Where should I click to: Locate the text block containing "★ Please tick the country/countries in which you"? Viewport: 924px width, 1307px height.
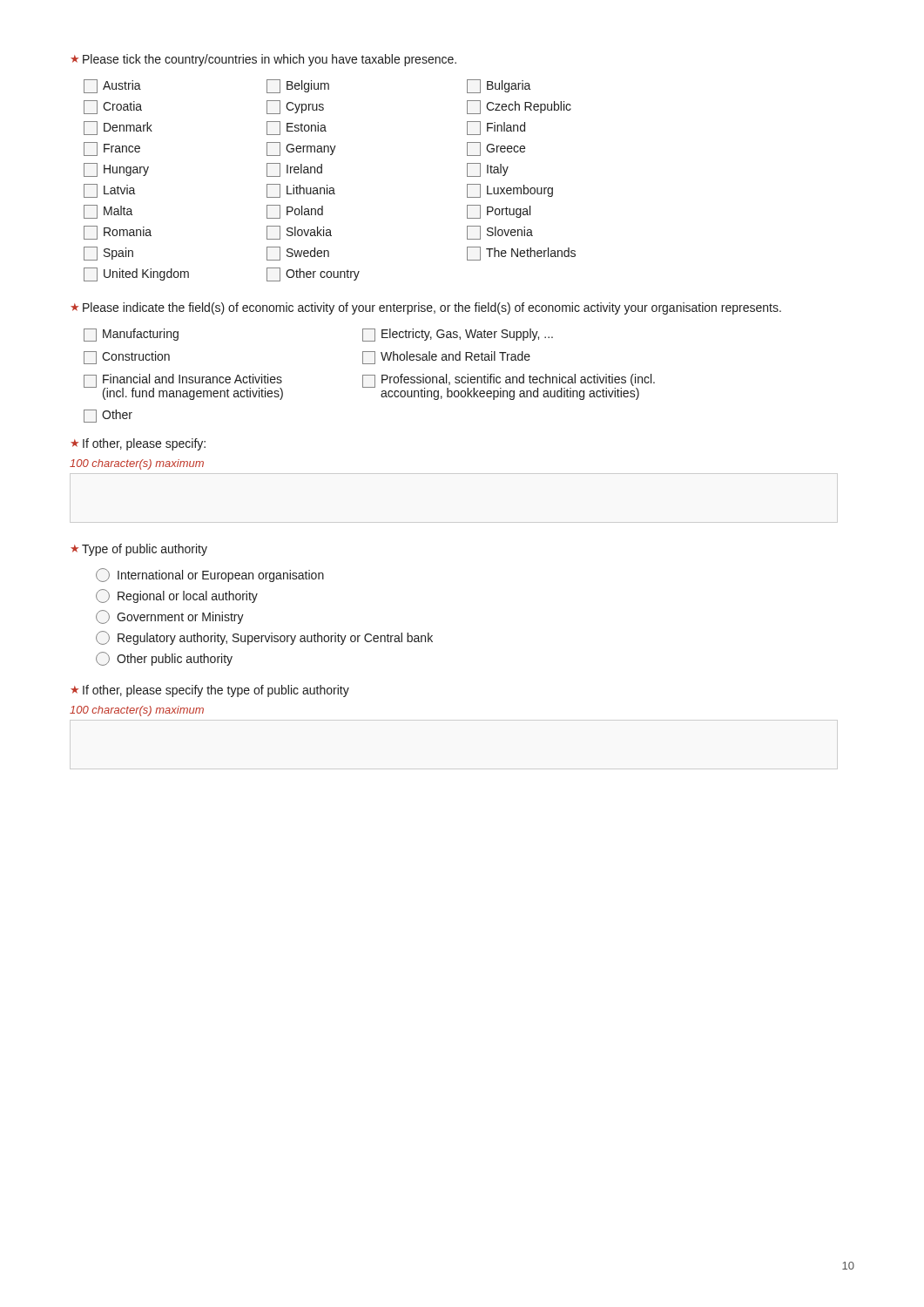point(263,59)
